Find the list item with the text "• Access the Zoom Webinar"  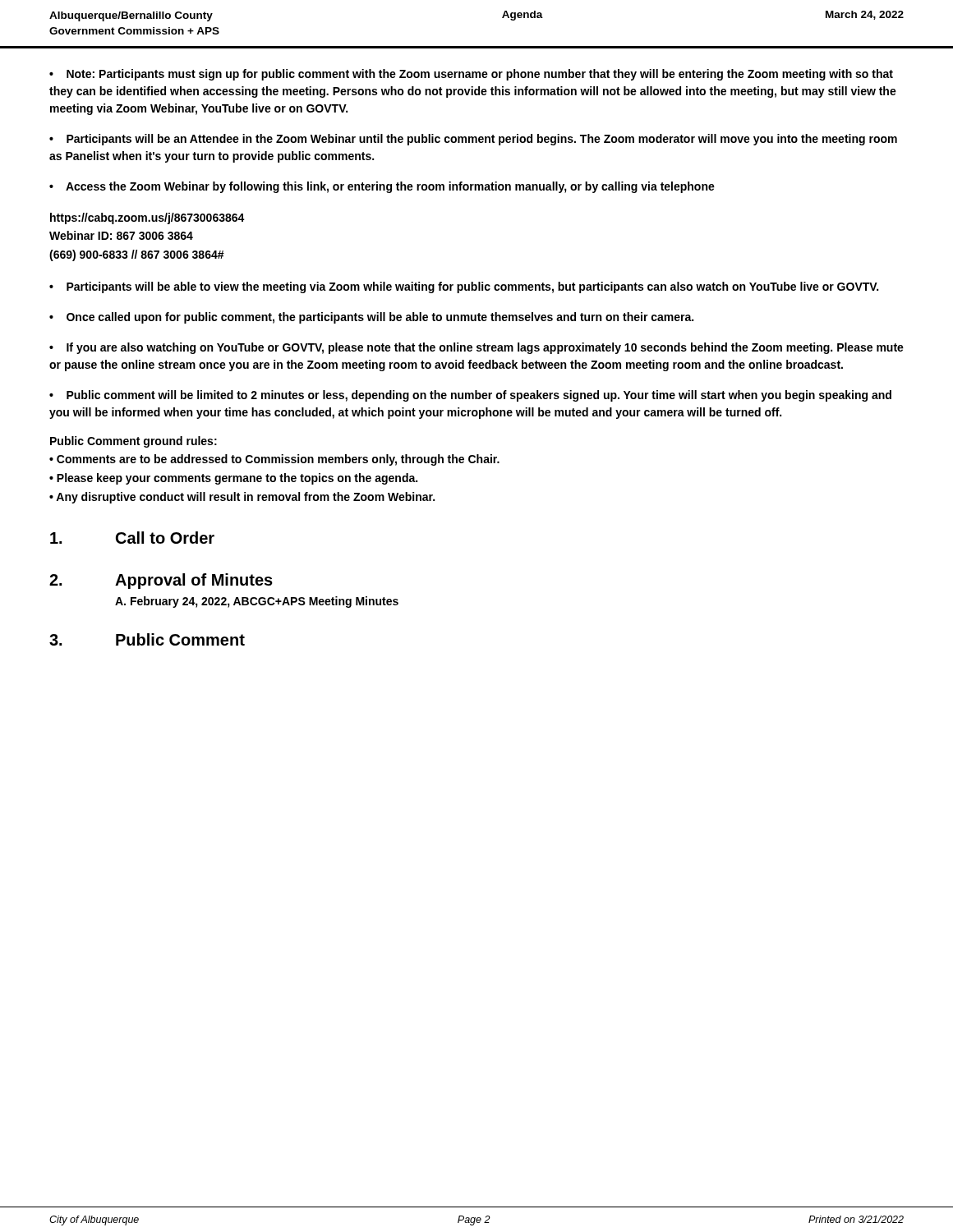[382, 186]
